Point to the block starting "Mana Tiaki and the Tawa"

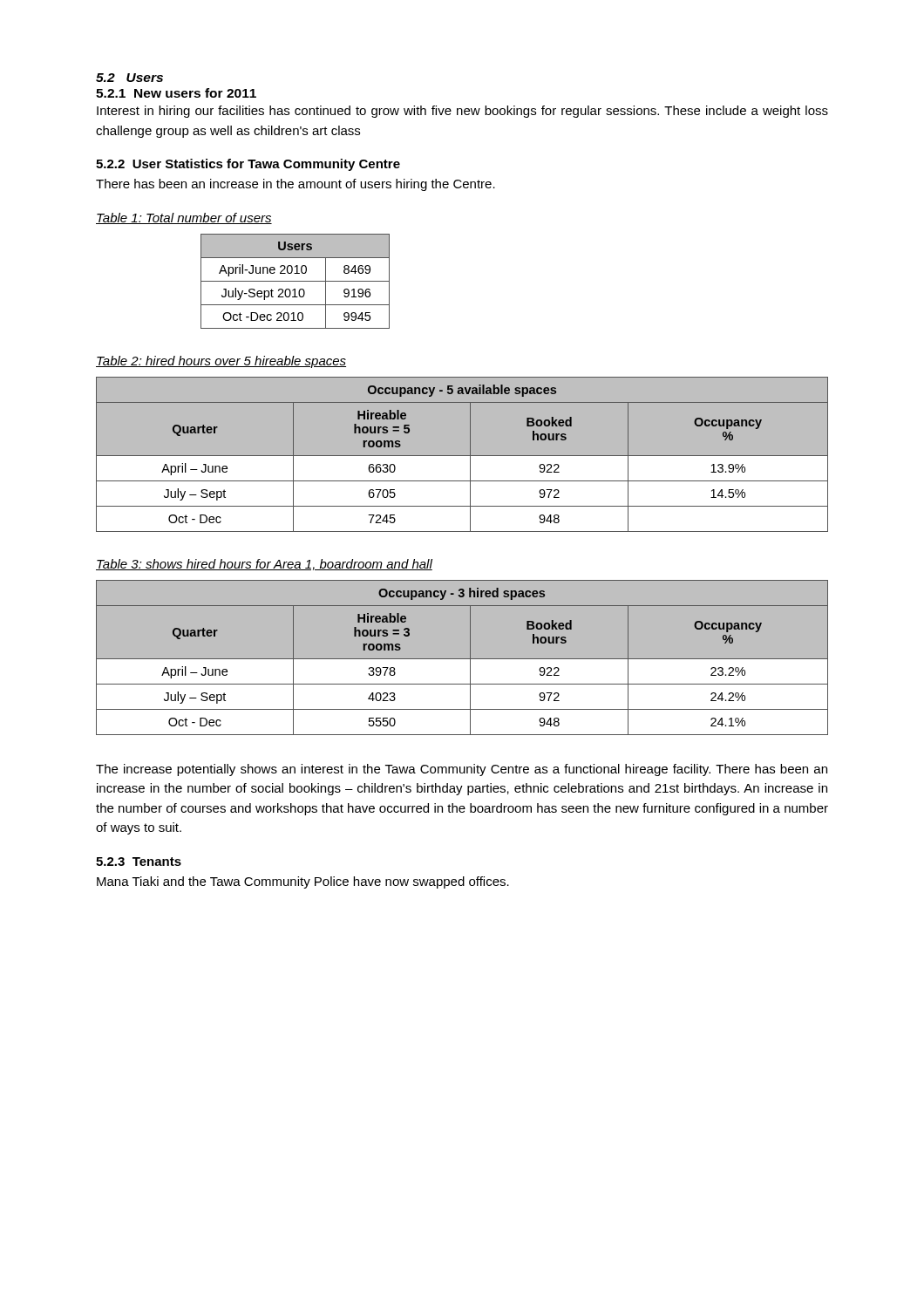tap(303, 881)
